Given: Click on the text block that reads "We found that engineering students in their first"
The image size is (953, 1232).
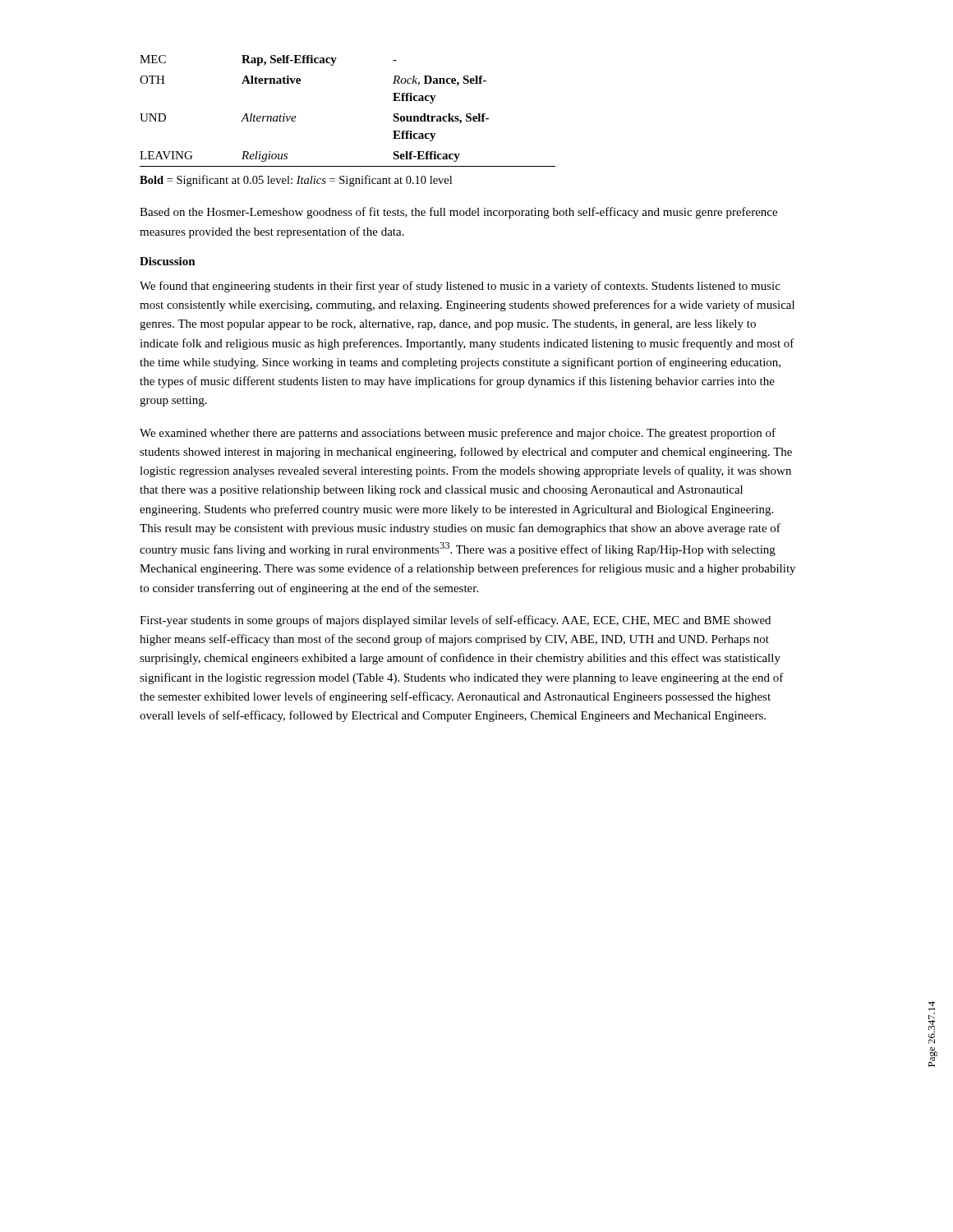Looking at the screenshot, I should (467, 343).
